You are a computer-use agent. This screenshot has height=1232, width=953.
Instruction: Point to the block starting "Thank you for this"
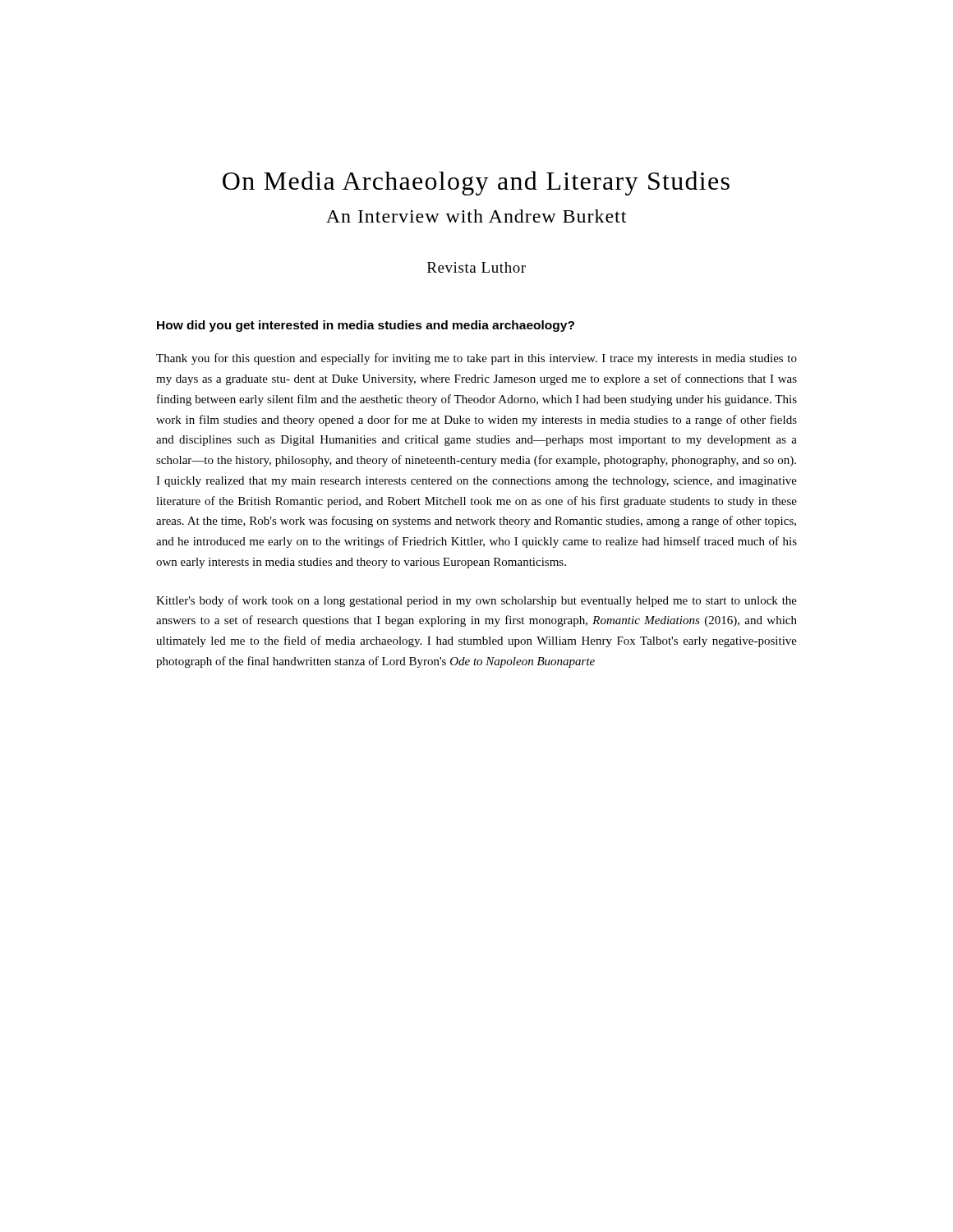[476, 460]
